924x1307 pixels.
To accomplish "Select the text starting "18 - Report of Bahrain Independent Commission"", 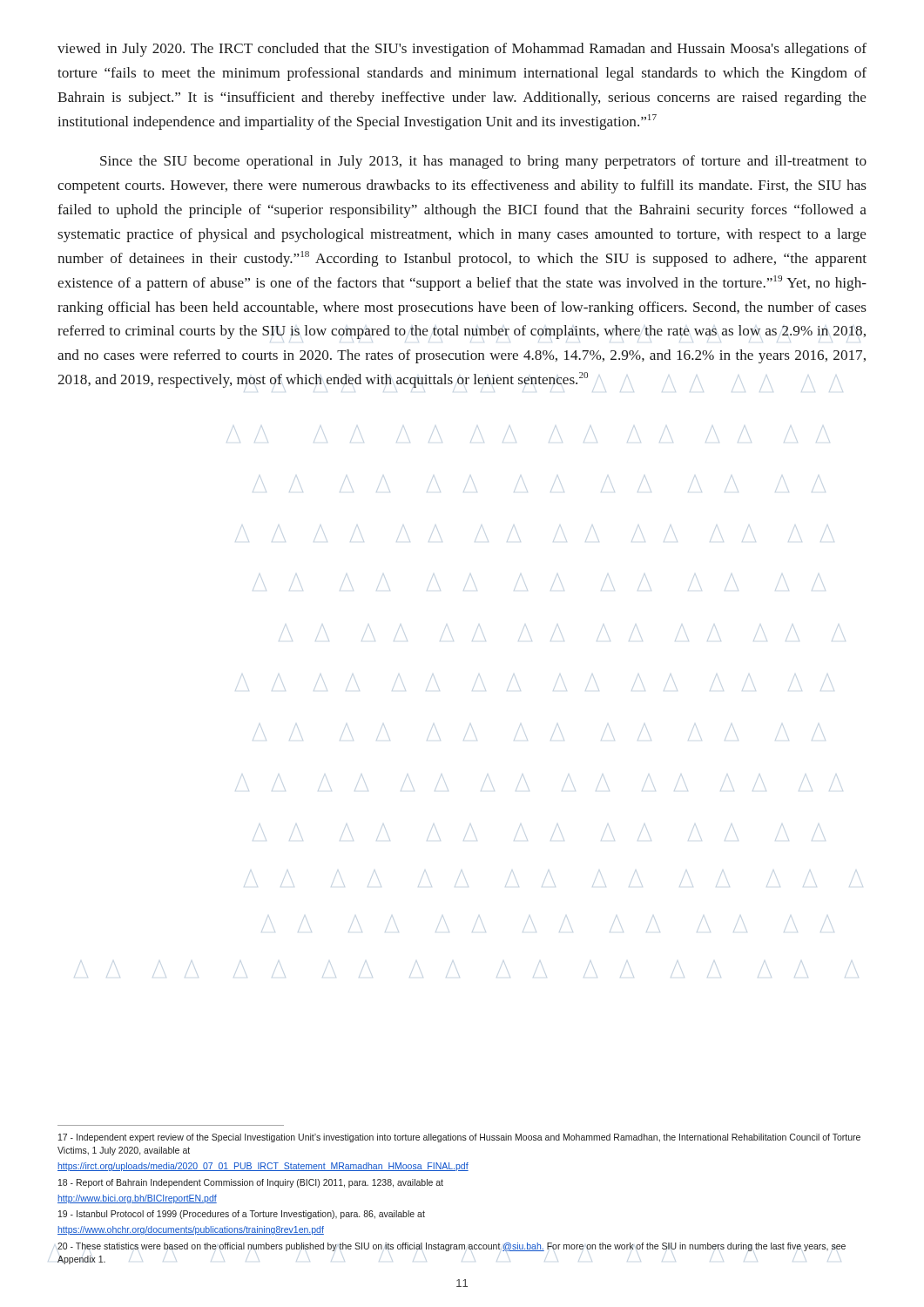I will tap(250, 1182).
